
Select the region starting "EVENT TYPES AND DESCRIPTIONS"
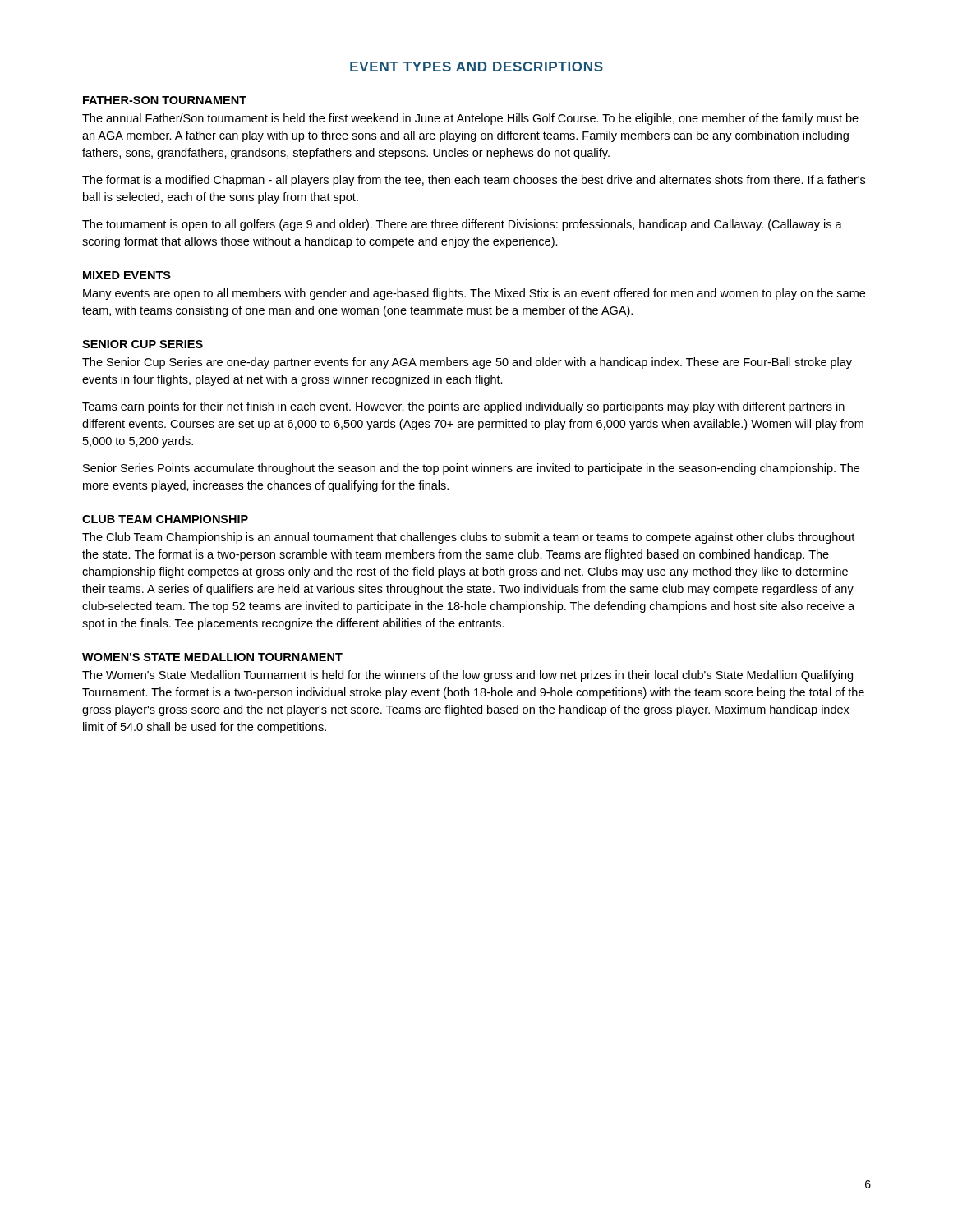(x=476, y=67)
